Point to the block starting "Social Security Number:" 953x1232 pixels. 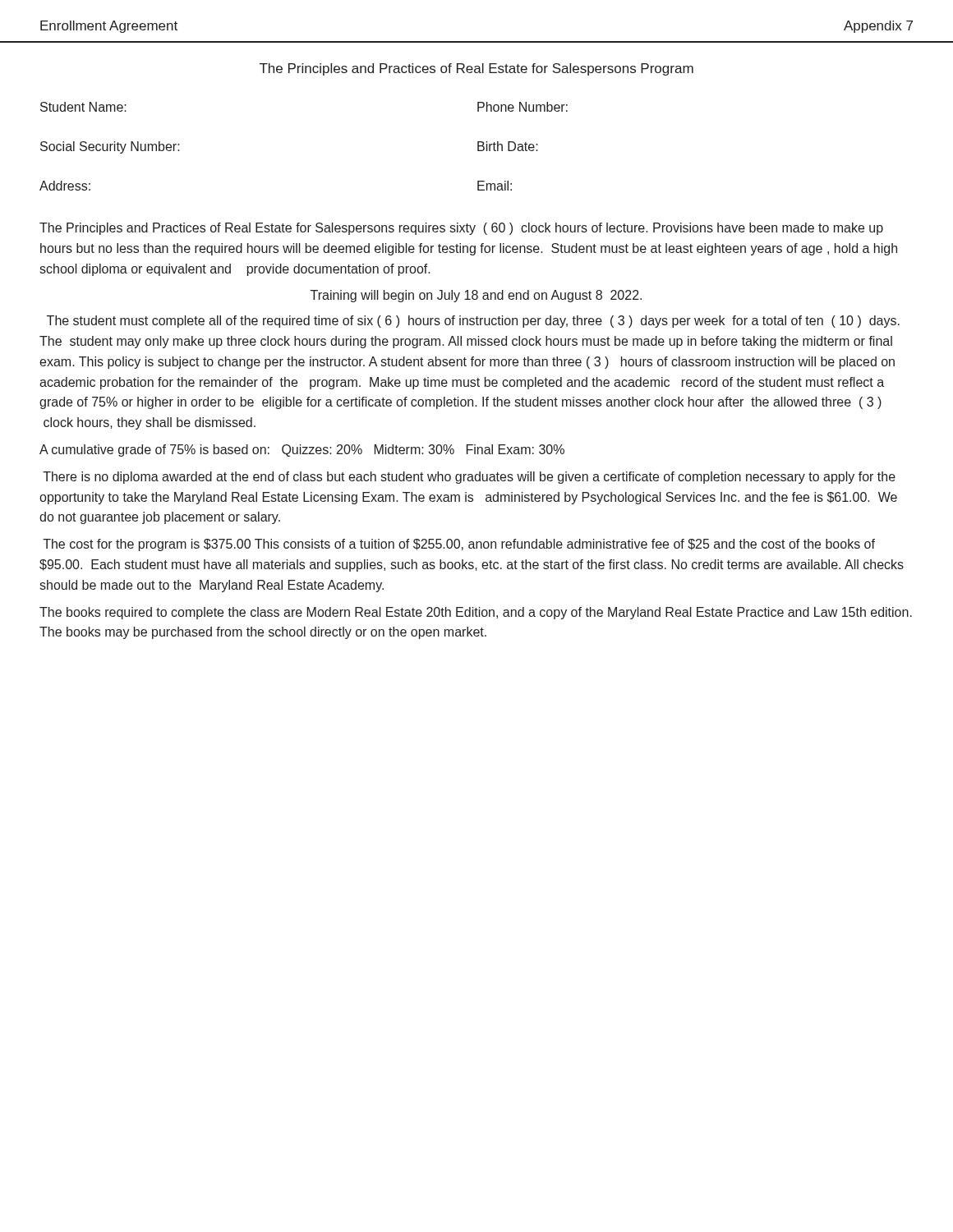tap(110, 147)
